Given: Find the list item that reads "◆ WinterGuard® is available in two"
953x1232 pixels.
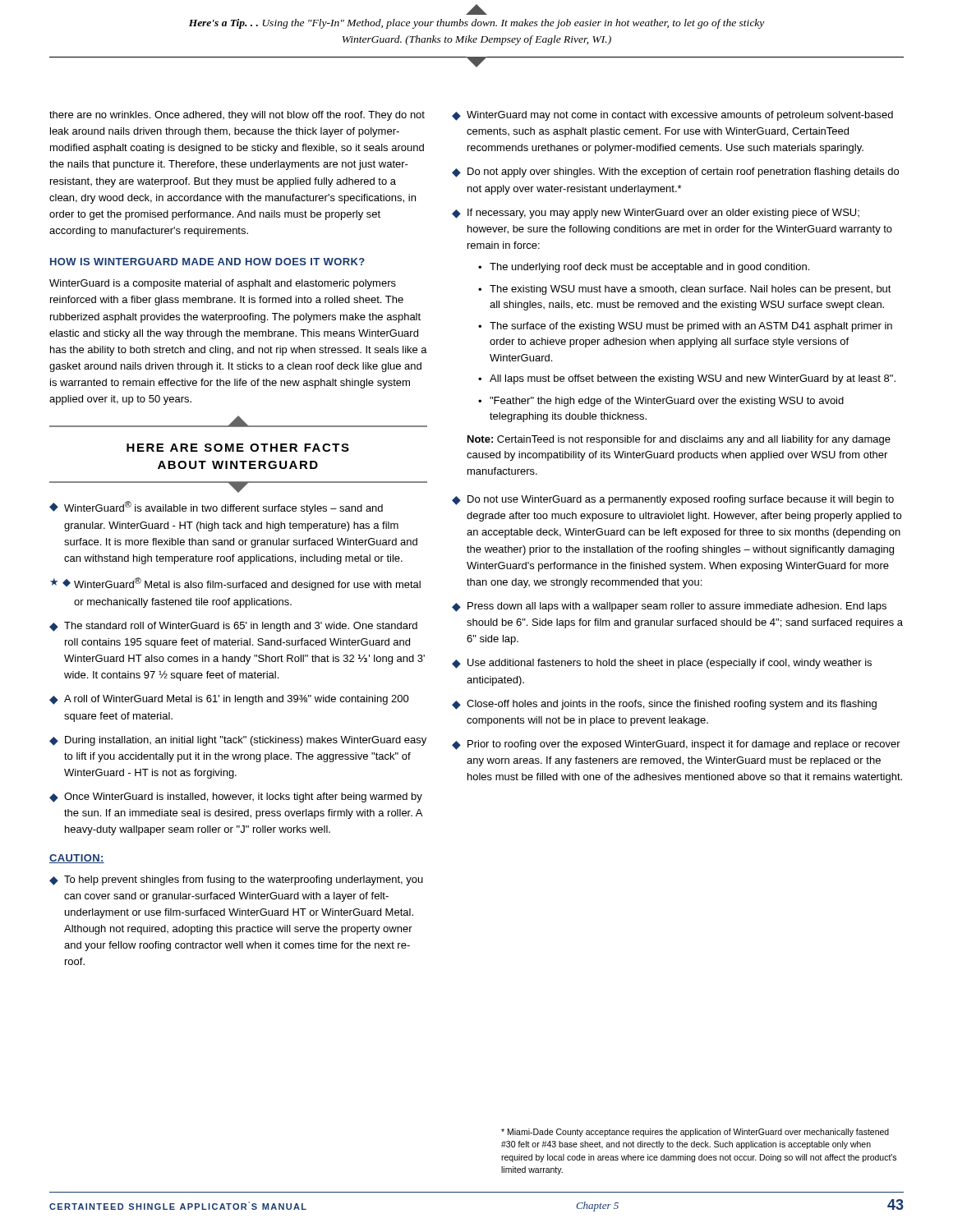Looking at the screenshot, I should 238,533.
